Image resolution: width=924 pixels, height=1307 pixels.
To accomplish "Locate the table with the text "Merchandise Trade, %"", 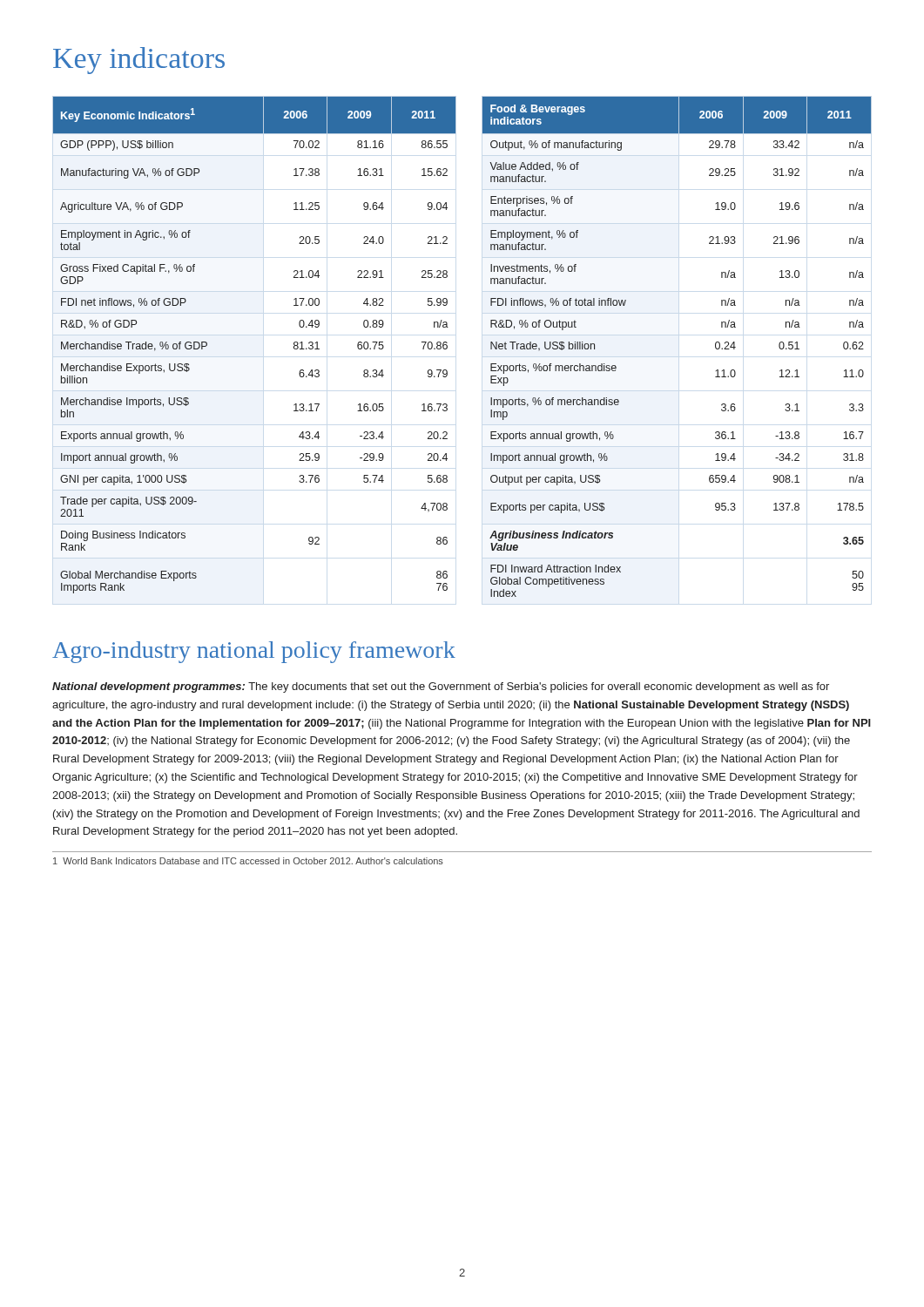I will point(462,350).
